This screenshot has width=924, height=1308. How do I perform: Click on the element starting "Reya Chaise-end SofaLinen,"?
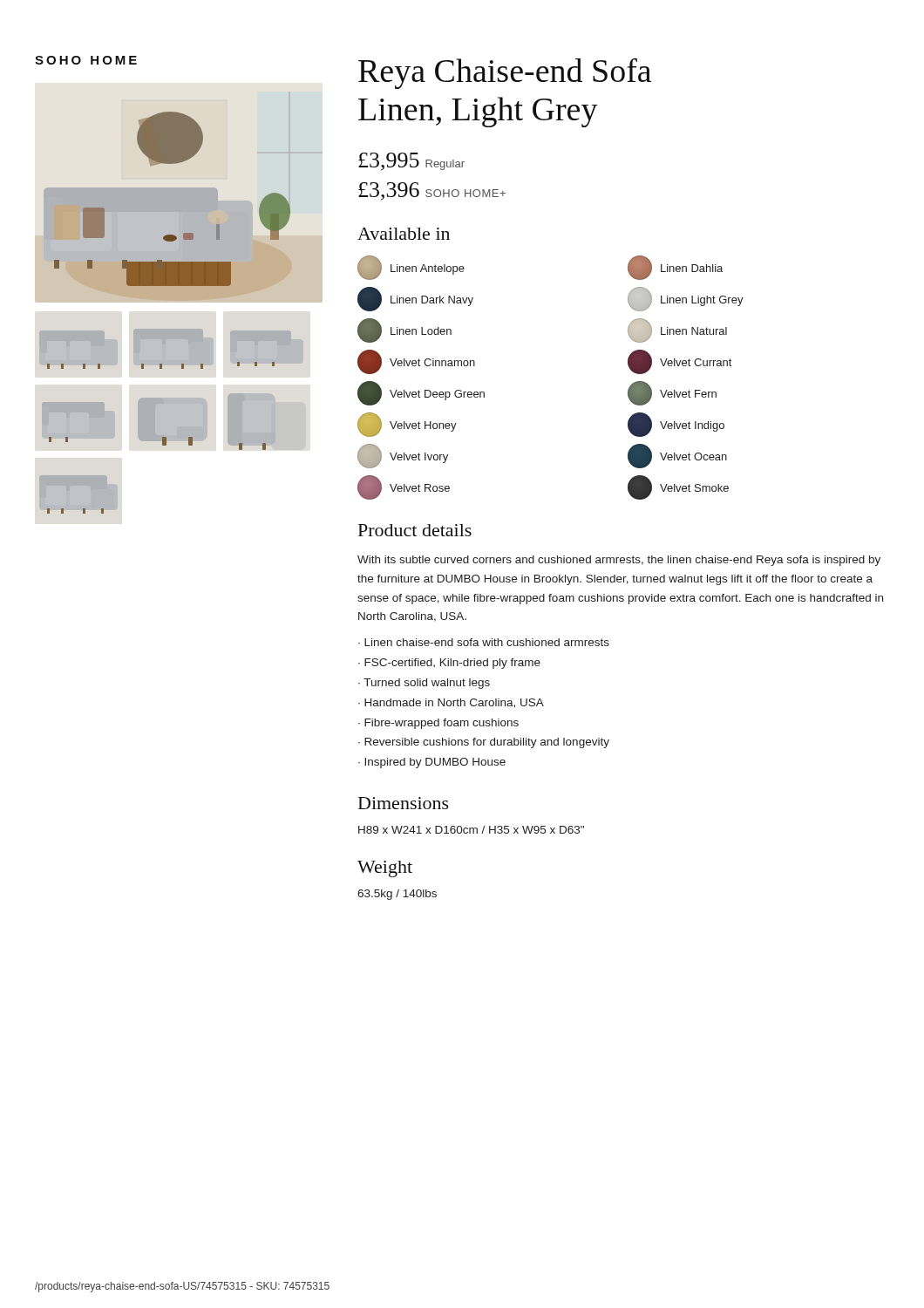coord(505,90)
